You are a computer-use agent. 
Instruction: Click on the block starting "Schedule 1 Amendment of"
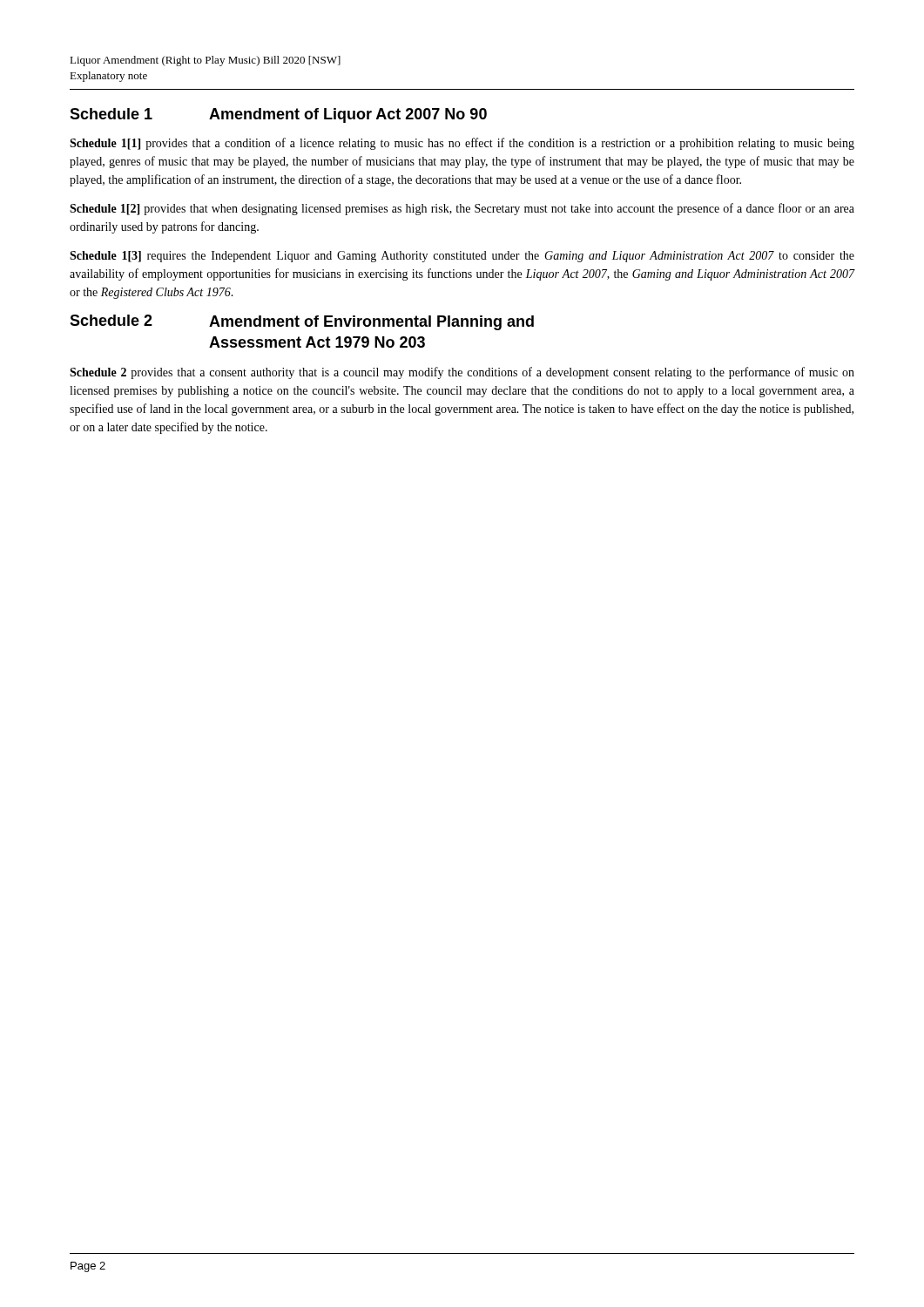coord(278,115)
